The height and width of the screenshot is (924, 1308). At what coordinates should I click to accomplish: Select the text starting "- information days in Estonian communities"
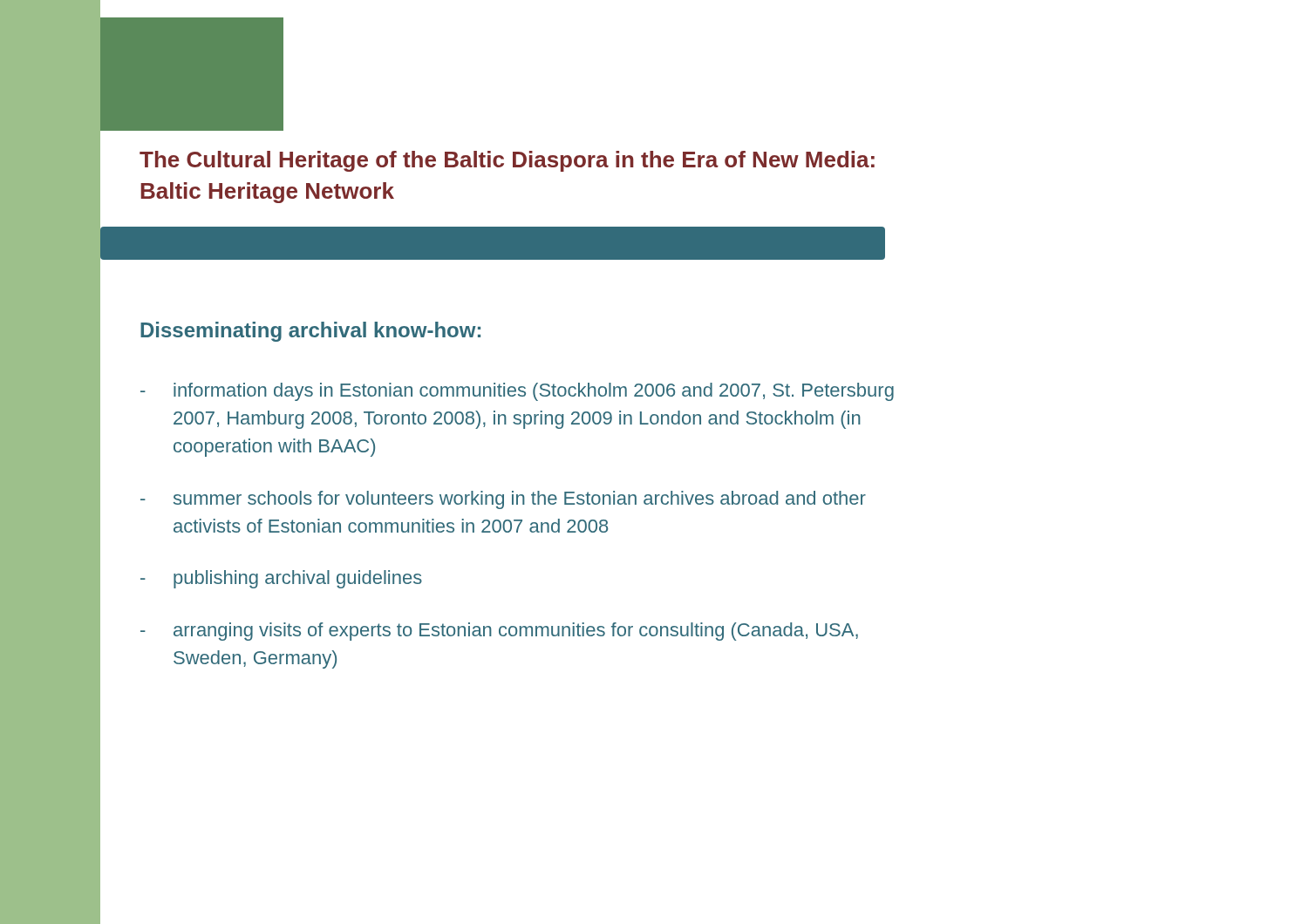536,418
